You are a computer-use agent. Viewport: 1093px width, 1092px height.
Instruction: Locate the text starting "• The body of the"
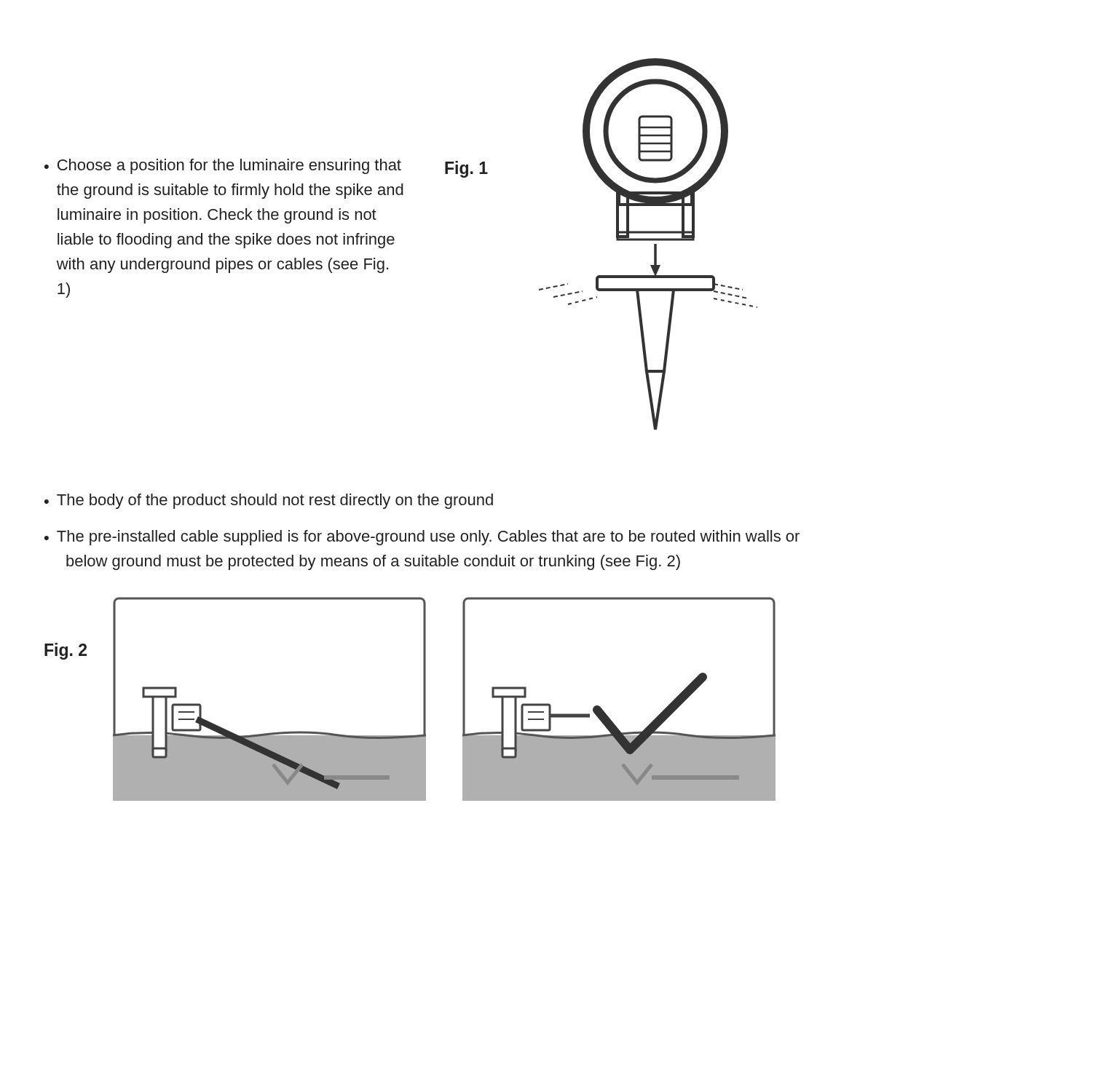point(269,501)
